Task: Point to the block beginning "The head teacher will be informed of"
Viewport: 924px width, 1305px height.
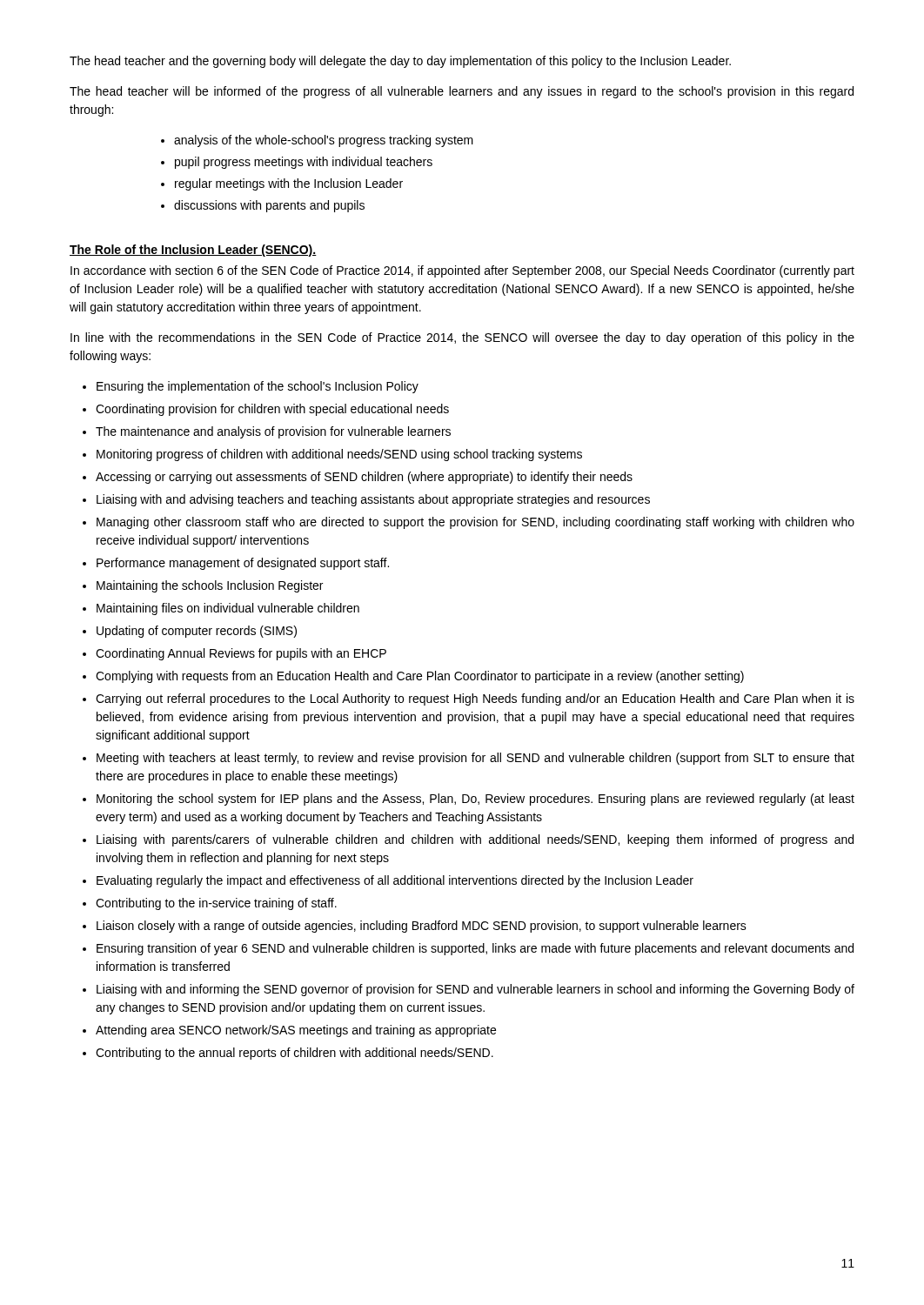Action: pyautogui.click(x=462, y=101)
